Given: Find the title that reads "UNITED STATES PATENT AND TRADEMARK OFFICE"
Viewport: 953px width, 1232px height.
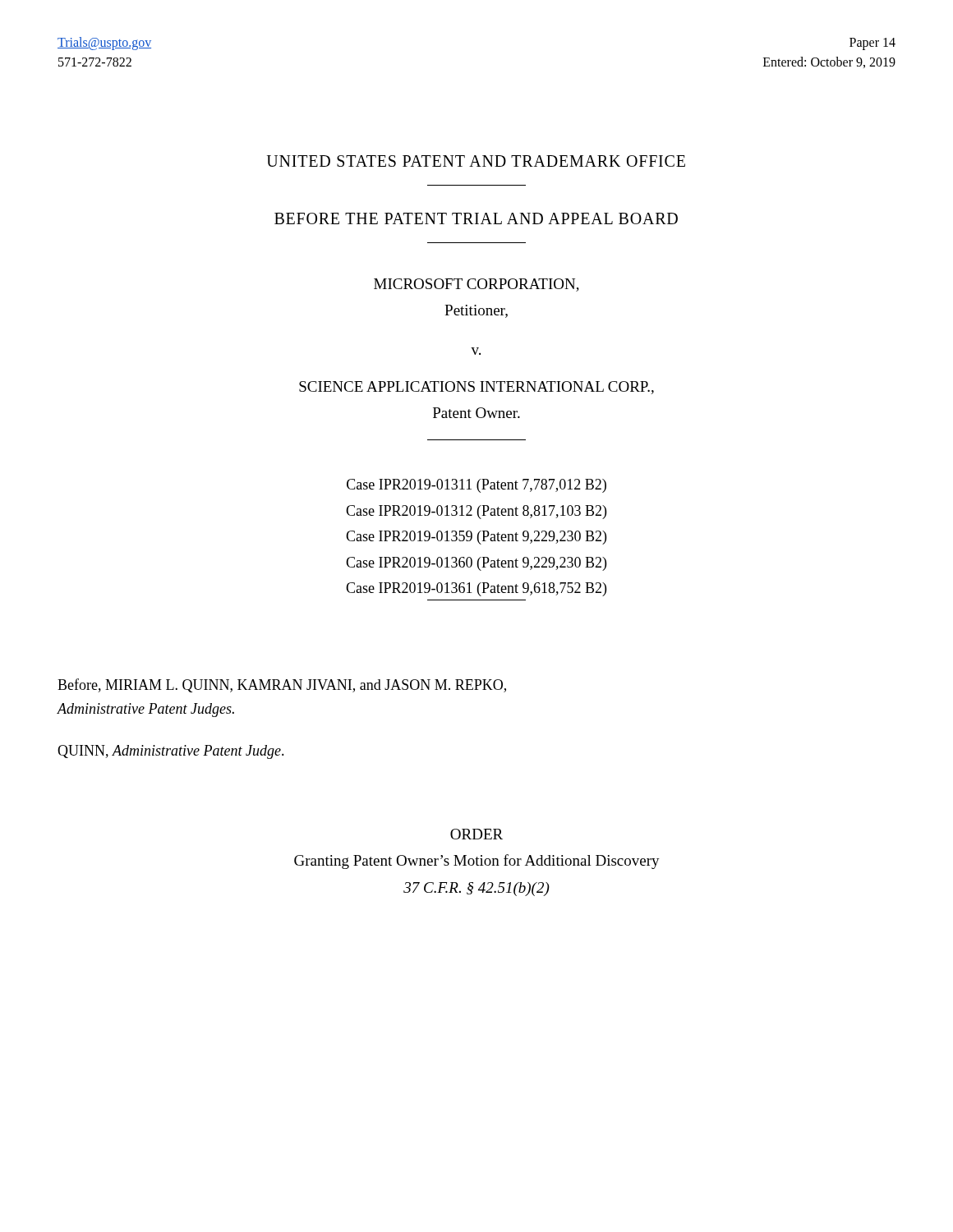Looking at the screenshot, I should [476, 161].
